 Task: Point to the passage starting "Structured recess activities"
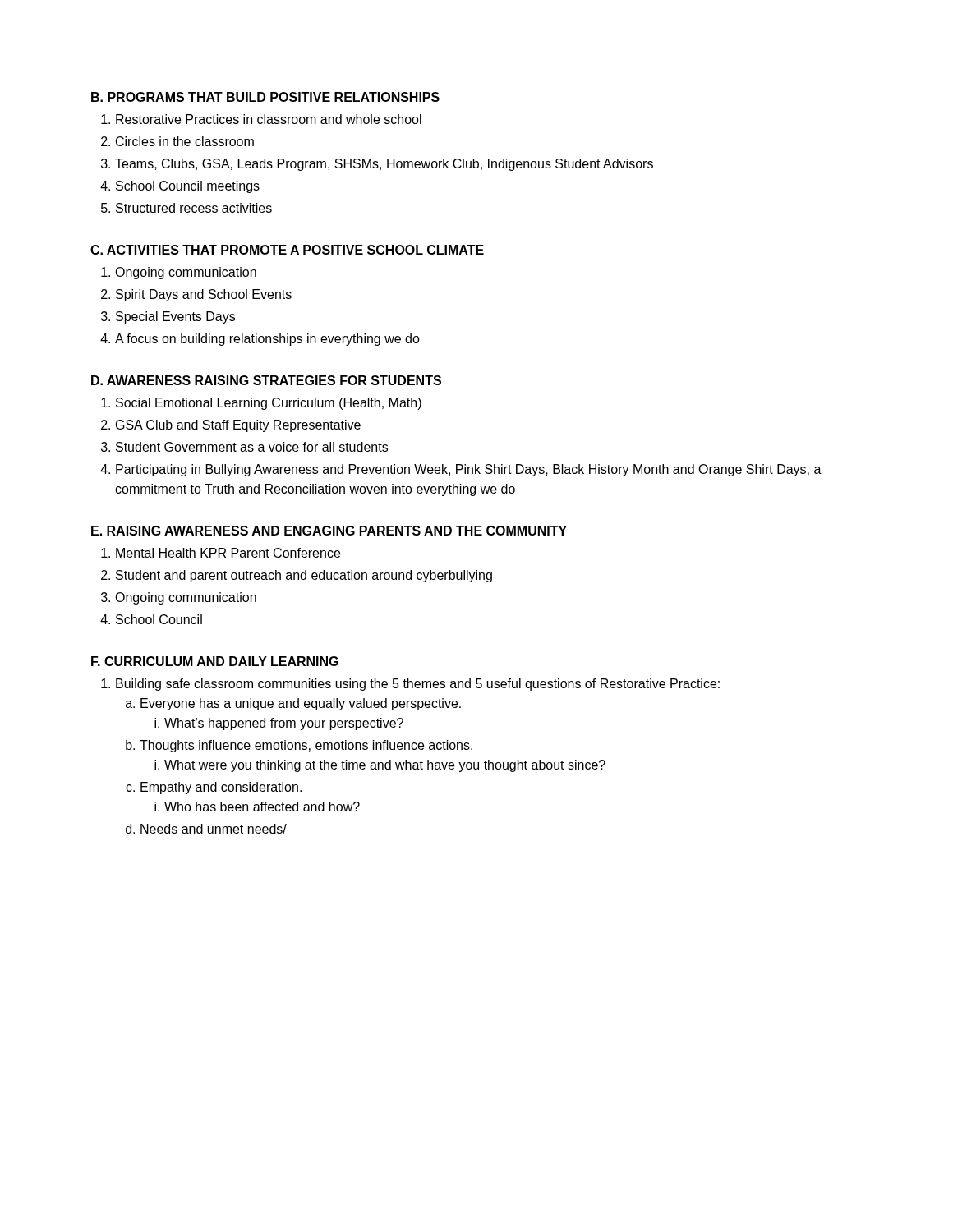point(194,208)
